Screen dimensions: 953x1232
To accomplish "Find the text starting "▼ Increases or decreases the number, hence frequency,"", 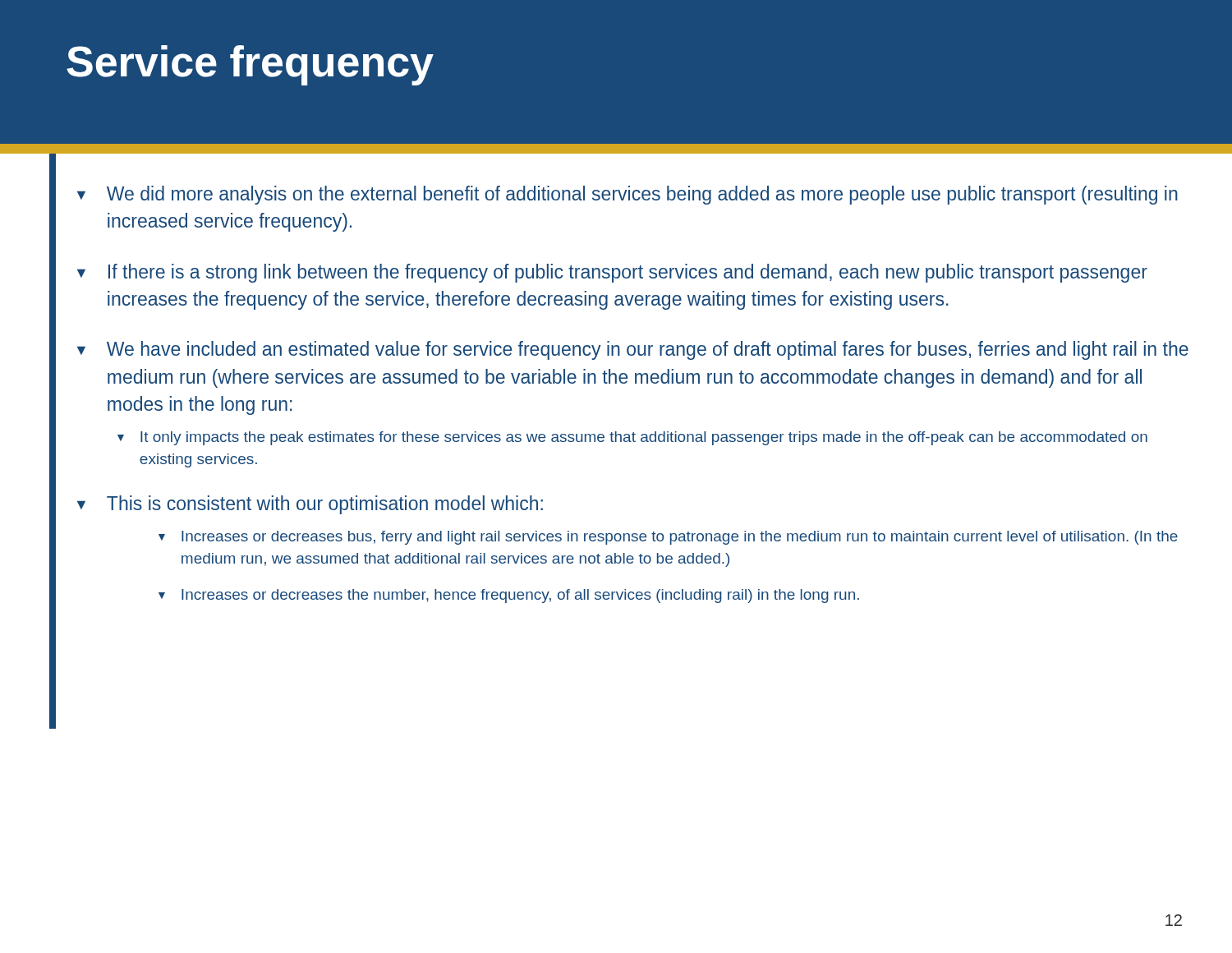I will click(x=674, y=595).
